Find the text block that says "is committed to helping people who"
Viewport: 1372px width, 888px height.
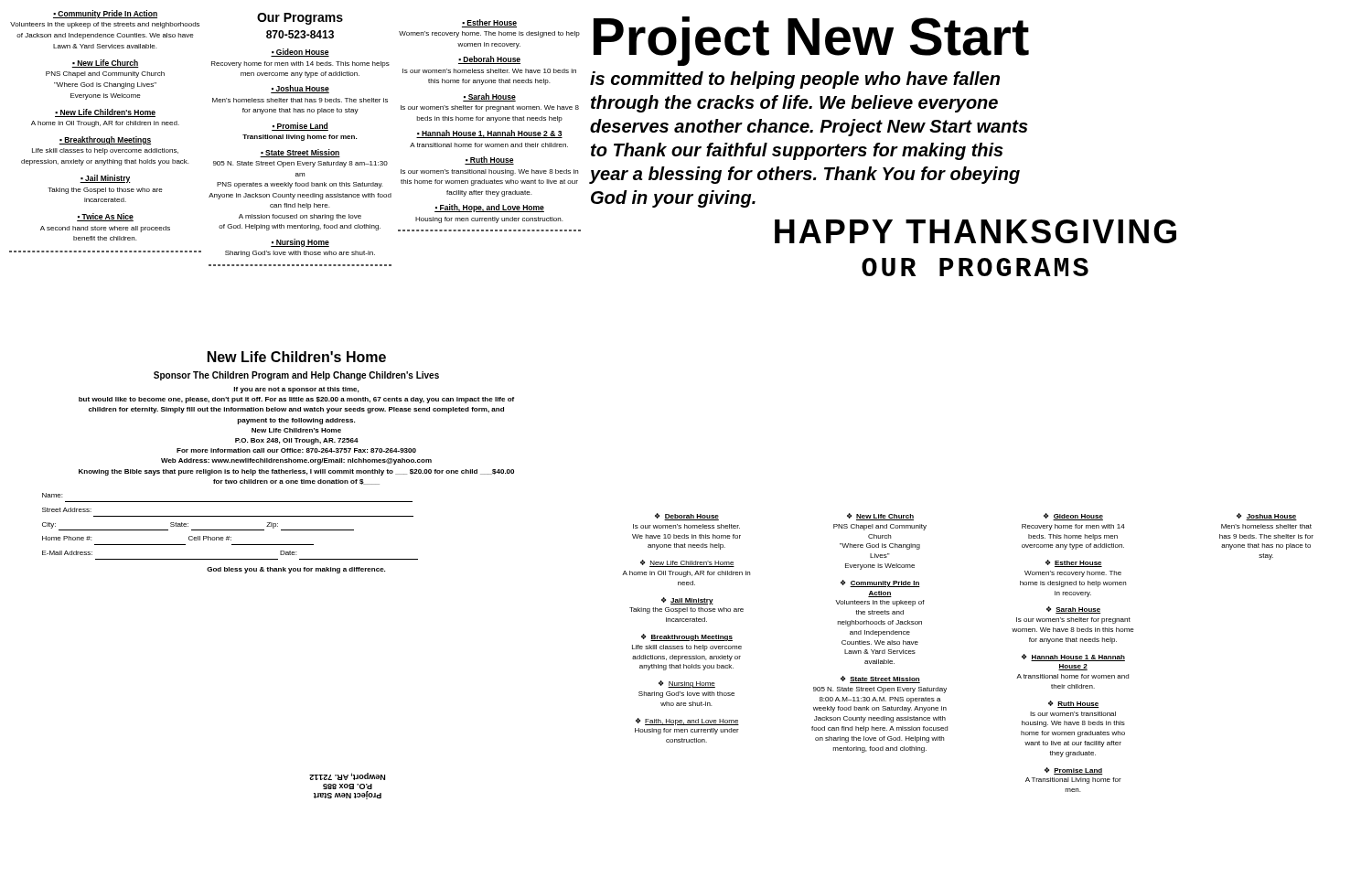click(809, 138)
